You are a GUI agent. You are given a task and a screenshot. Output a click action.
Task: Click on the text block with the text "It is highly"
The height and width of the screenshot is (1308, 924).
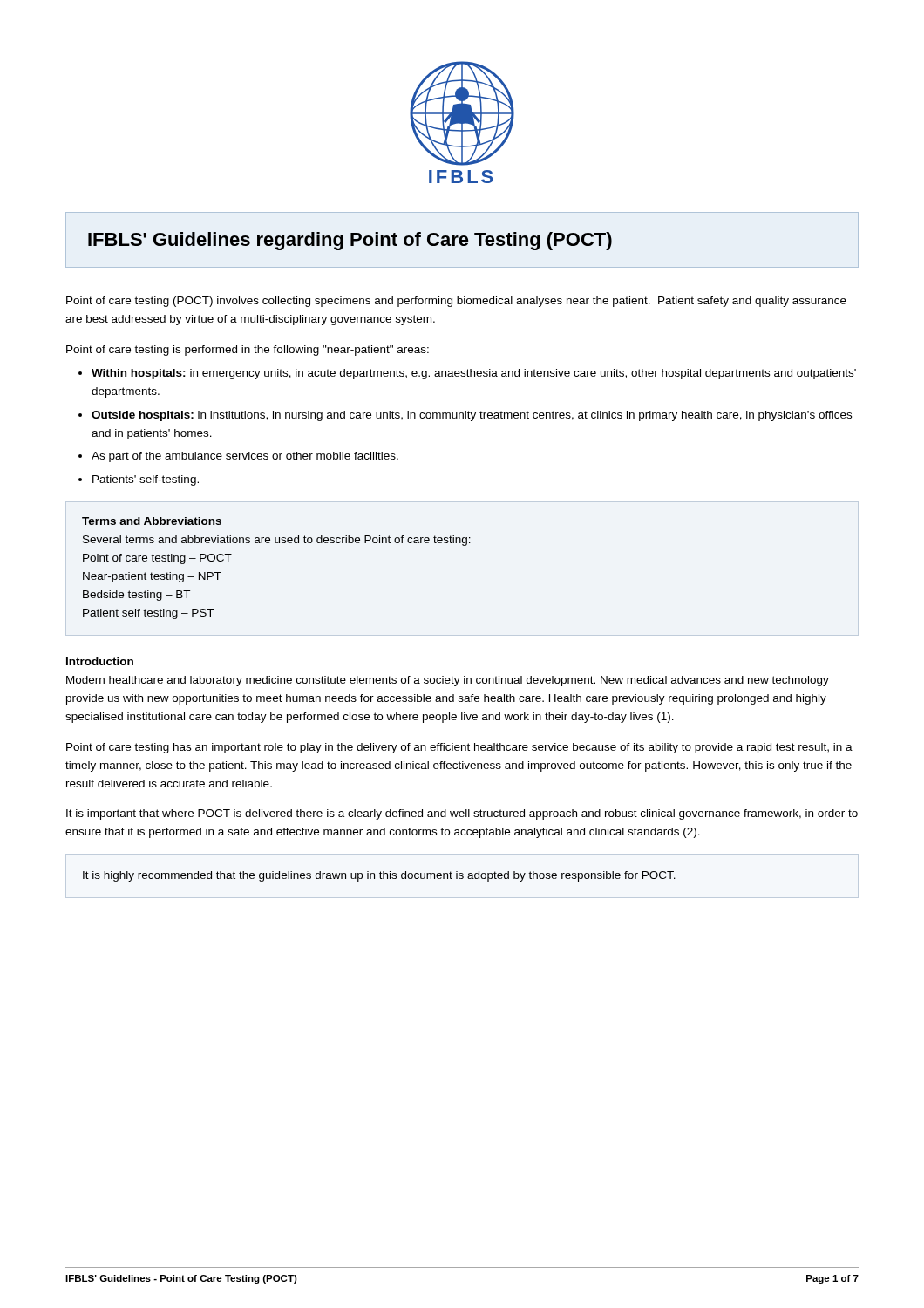(x=379, y=875)
